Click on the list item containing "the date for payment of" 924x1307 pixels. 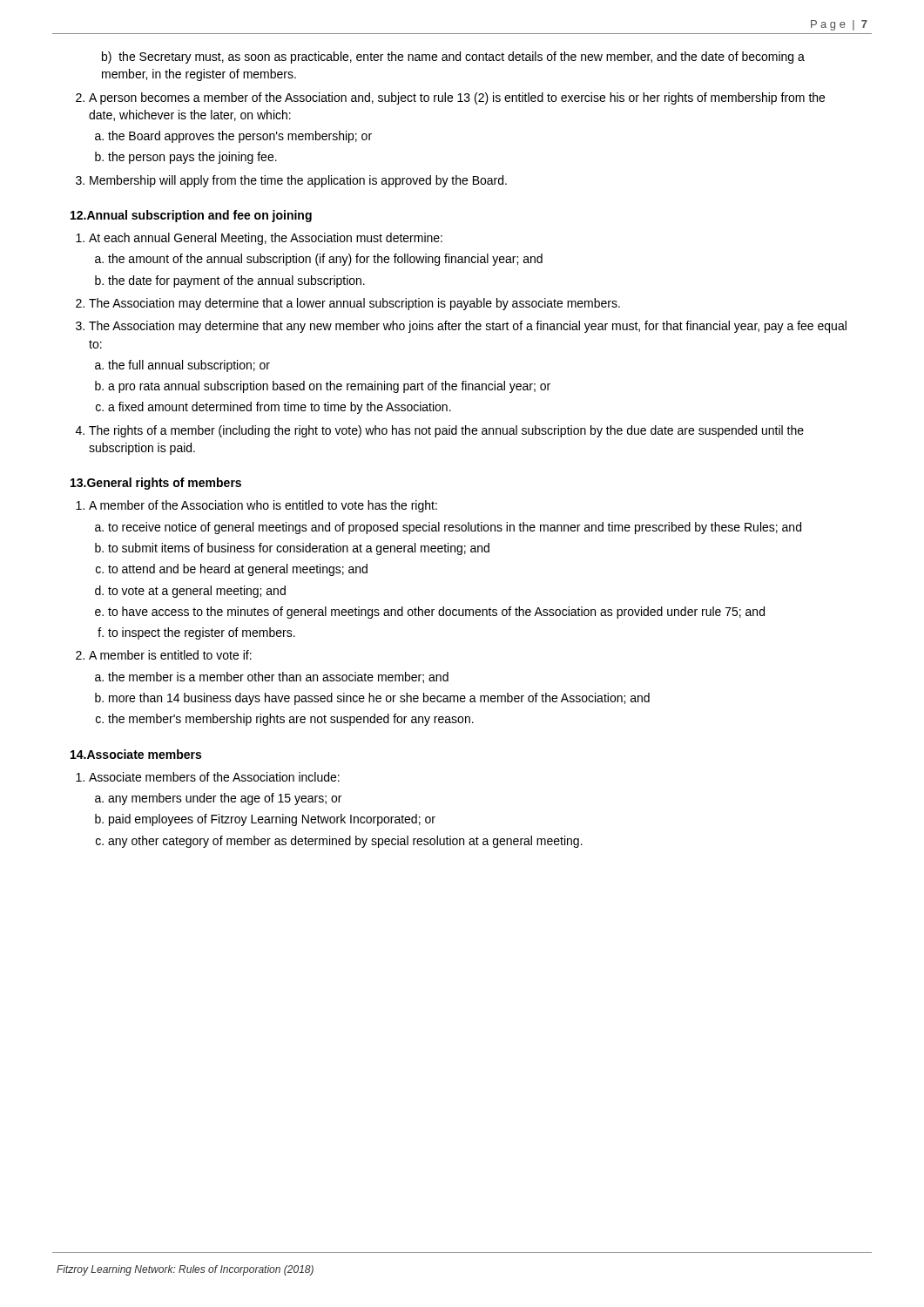click(237, 280)
